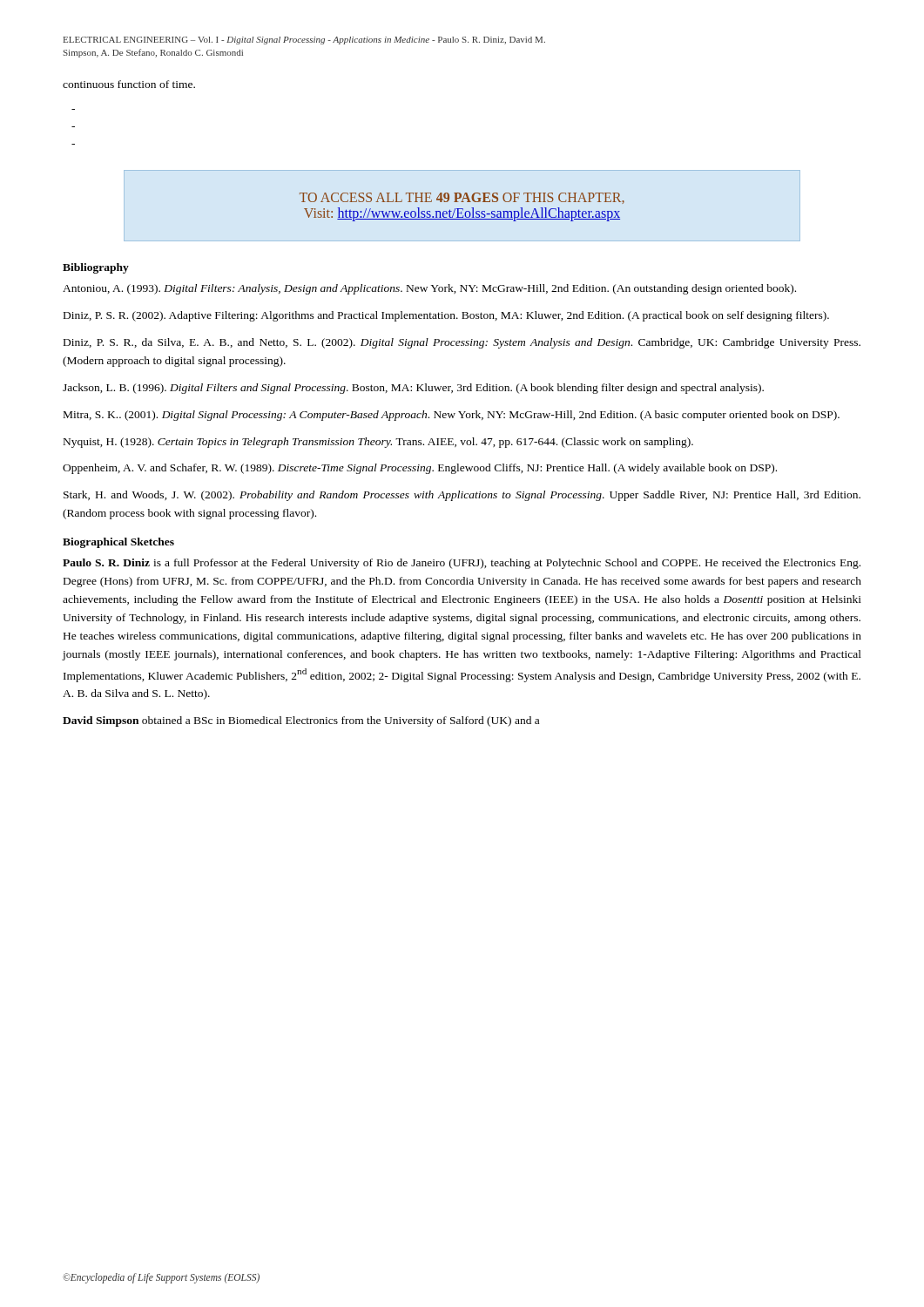The height and width of the screenshot is (1307, 924).
Task: Navigate to the text block starting "Mitra, S. K.. (2001)."
Action: pyautogui.click(x=462, y=415)
